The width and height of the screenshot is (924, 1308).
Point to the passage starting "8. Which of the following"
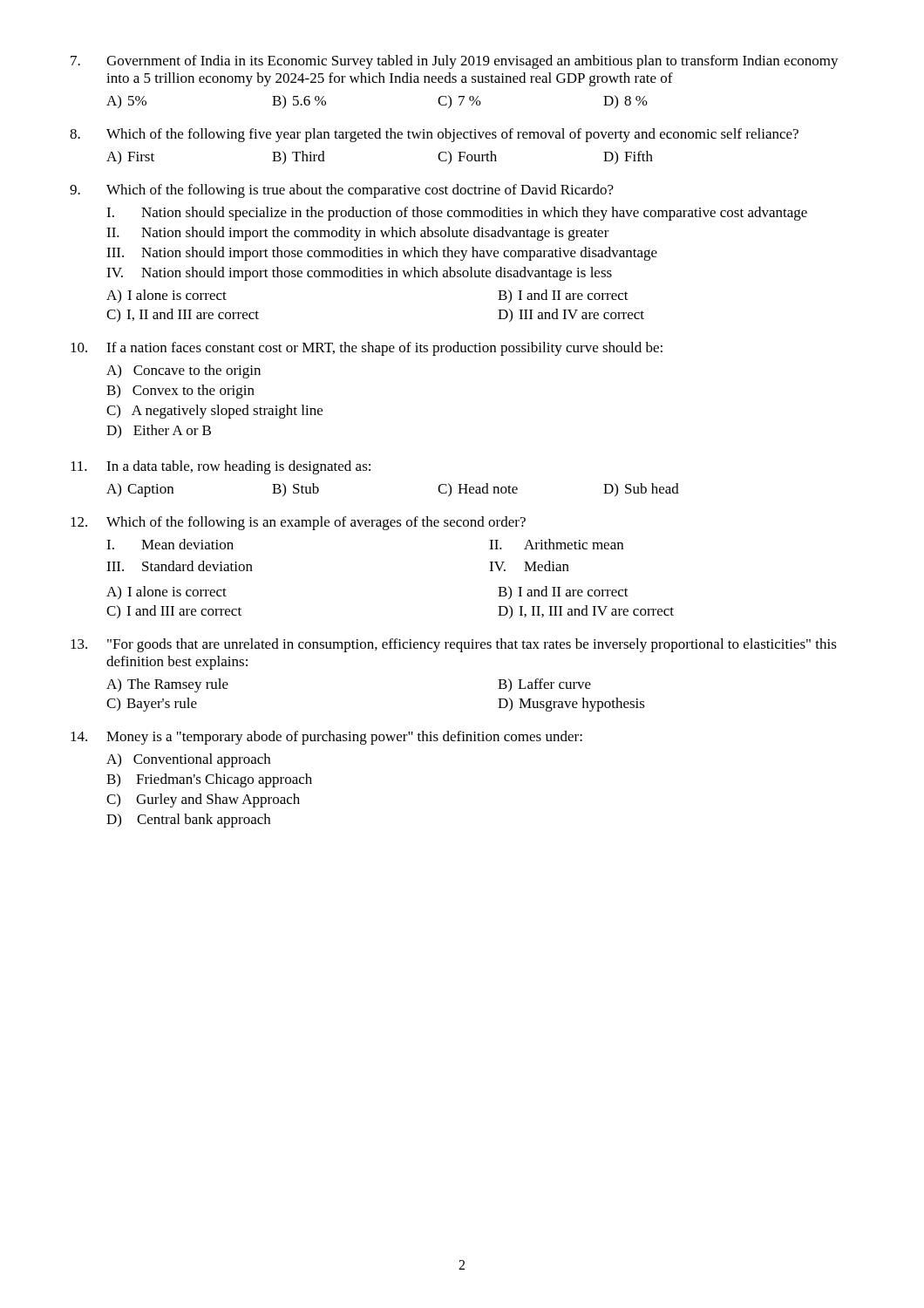[x=462, y=146]
